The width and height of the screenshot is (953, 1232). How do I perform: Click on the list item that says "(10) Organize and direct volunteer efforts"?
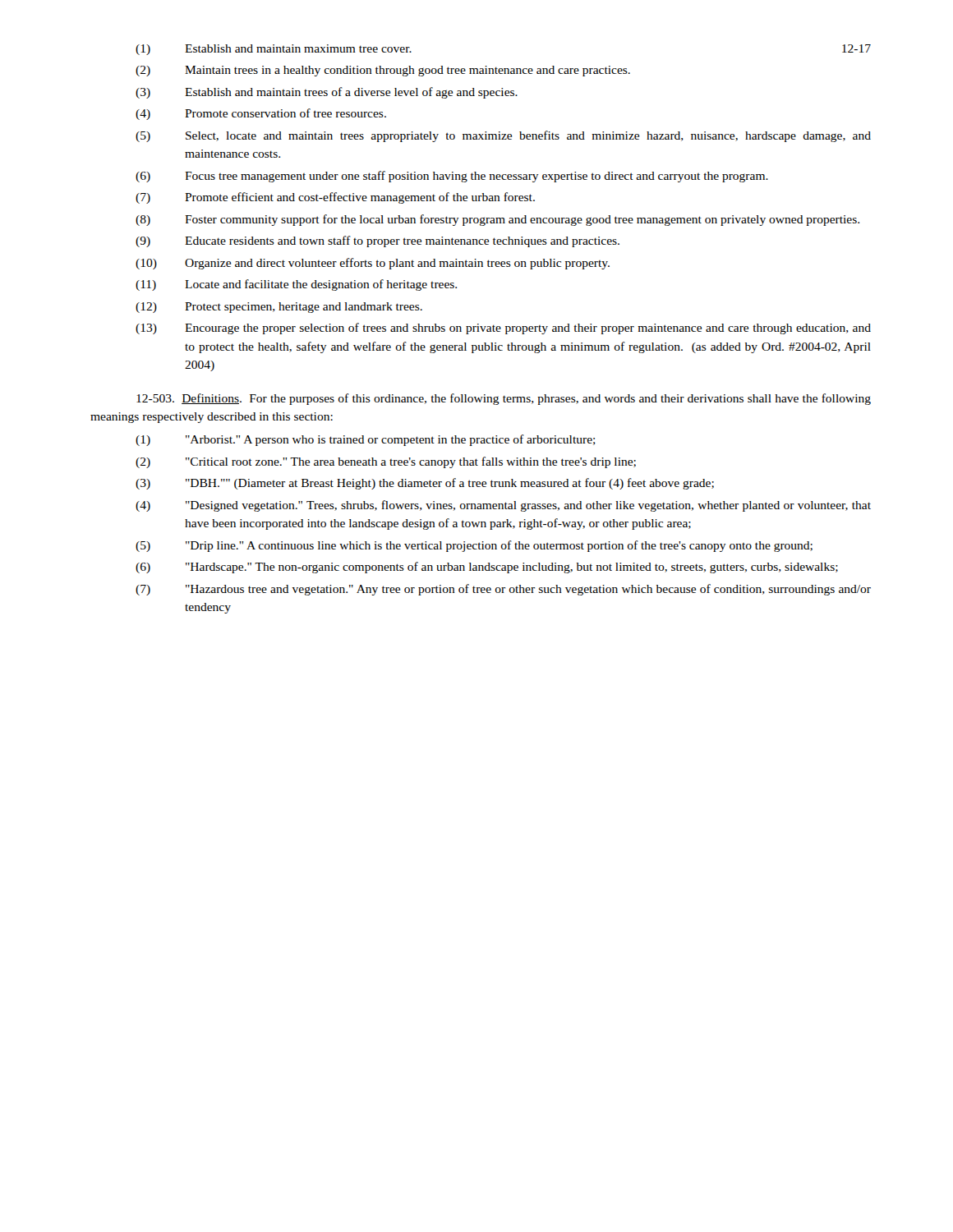point(481,263)
